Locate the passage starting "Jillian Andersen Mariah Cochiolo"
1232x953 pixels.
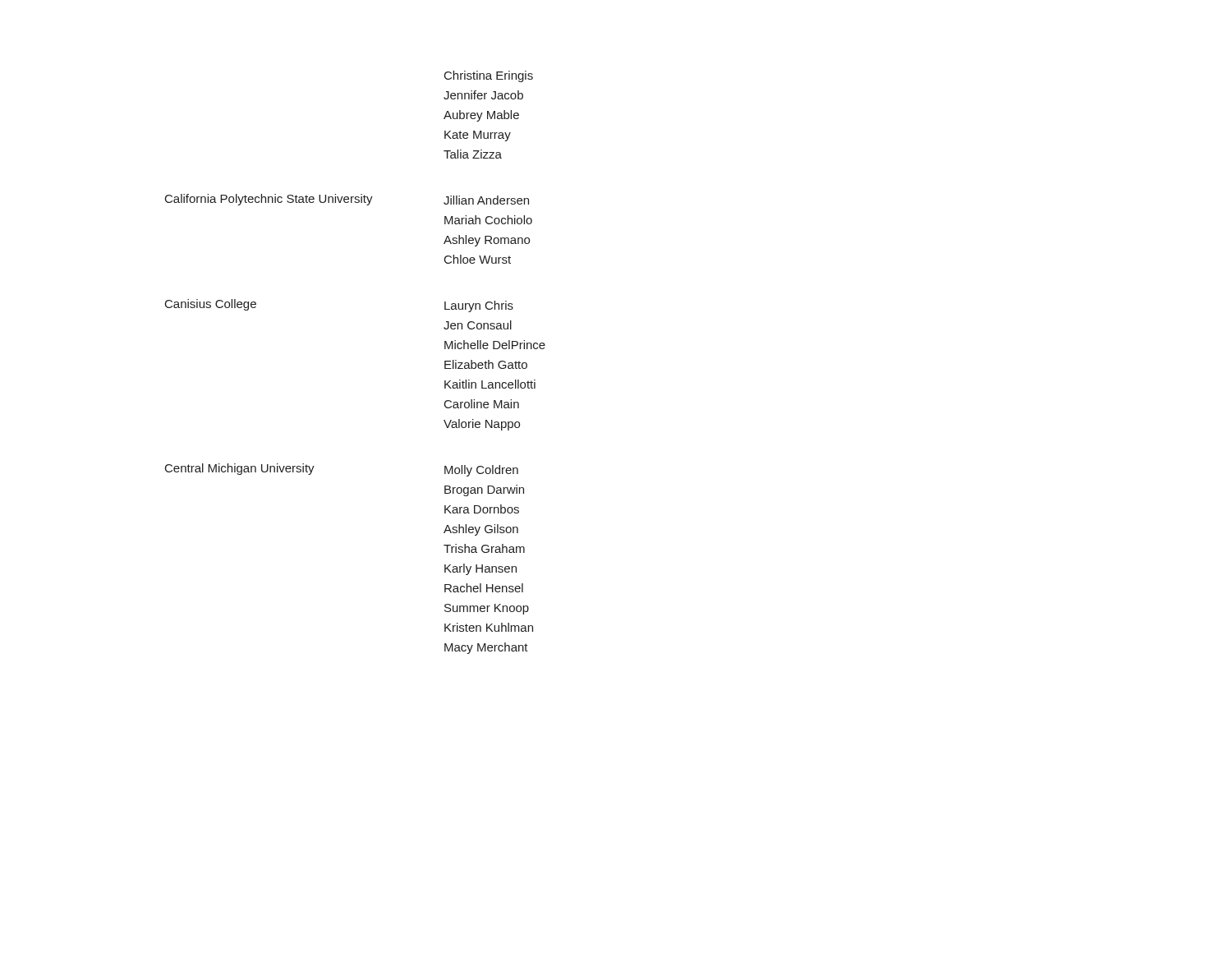488,230
